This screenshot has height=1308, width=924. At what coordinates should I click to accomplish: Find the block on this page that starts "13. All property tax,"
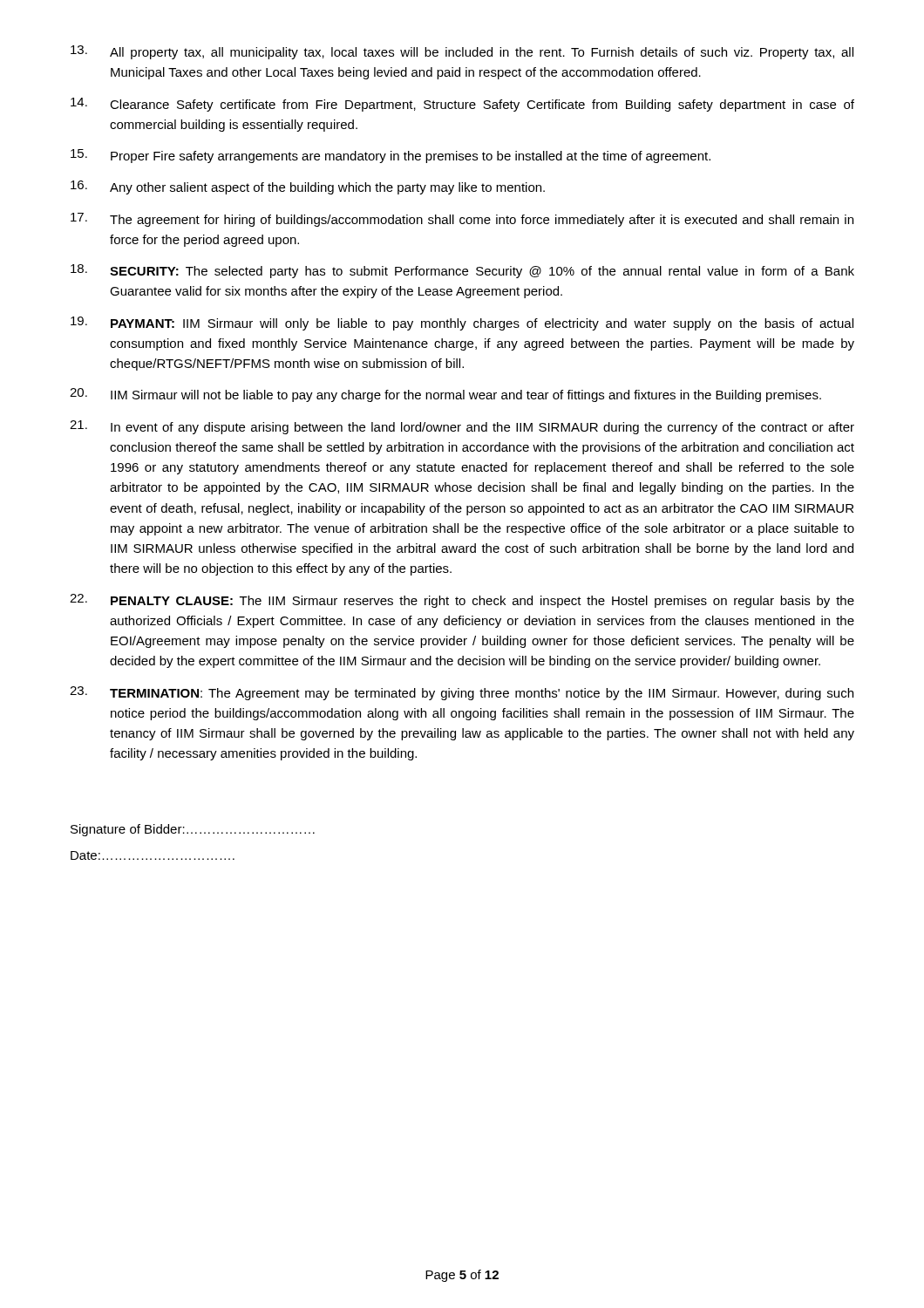tap(462, 62)
